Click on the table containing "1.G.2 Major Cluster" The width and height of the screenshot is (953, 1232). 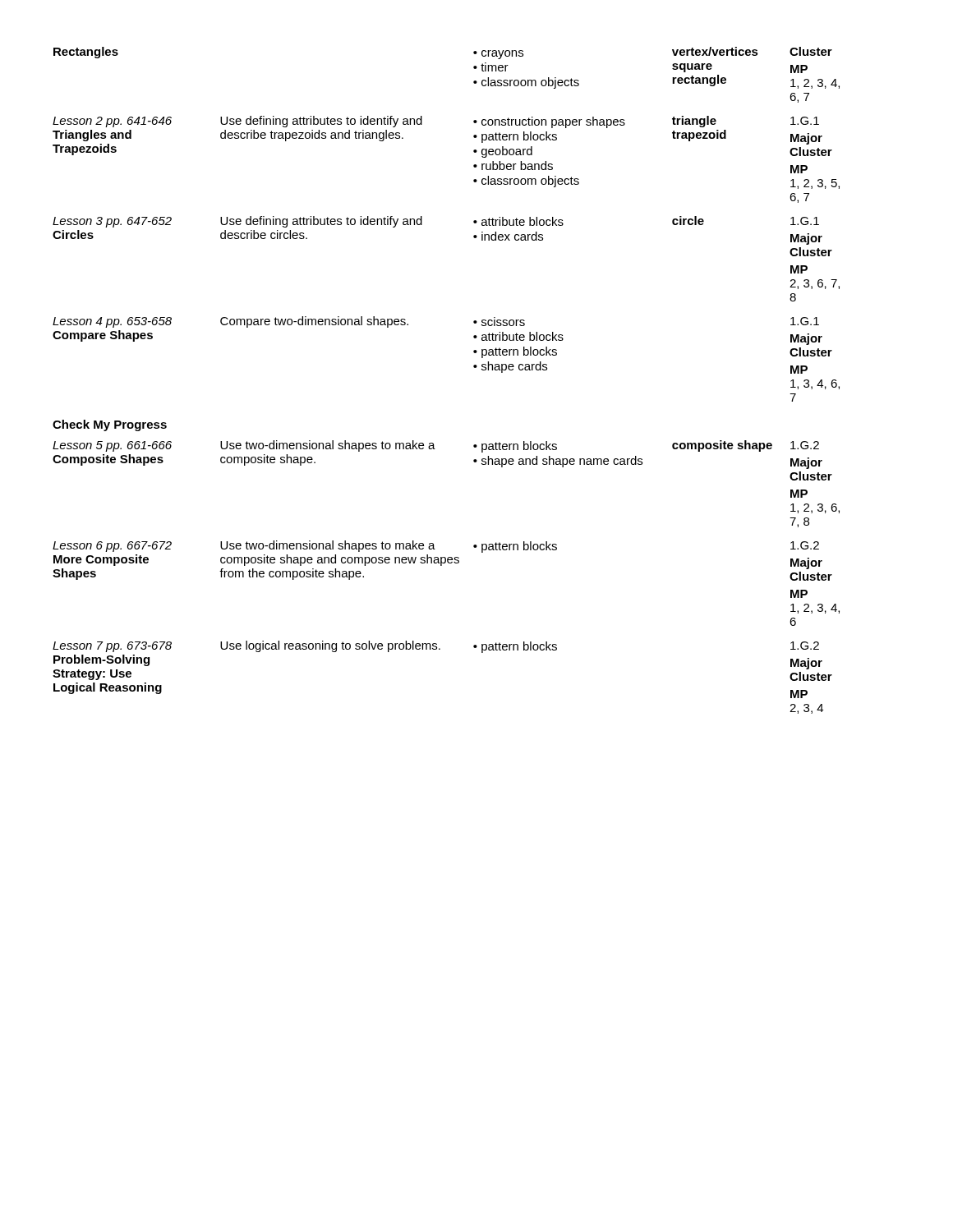point(476,379)
